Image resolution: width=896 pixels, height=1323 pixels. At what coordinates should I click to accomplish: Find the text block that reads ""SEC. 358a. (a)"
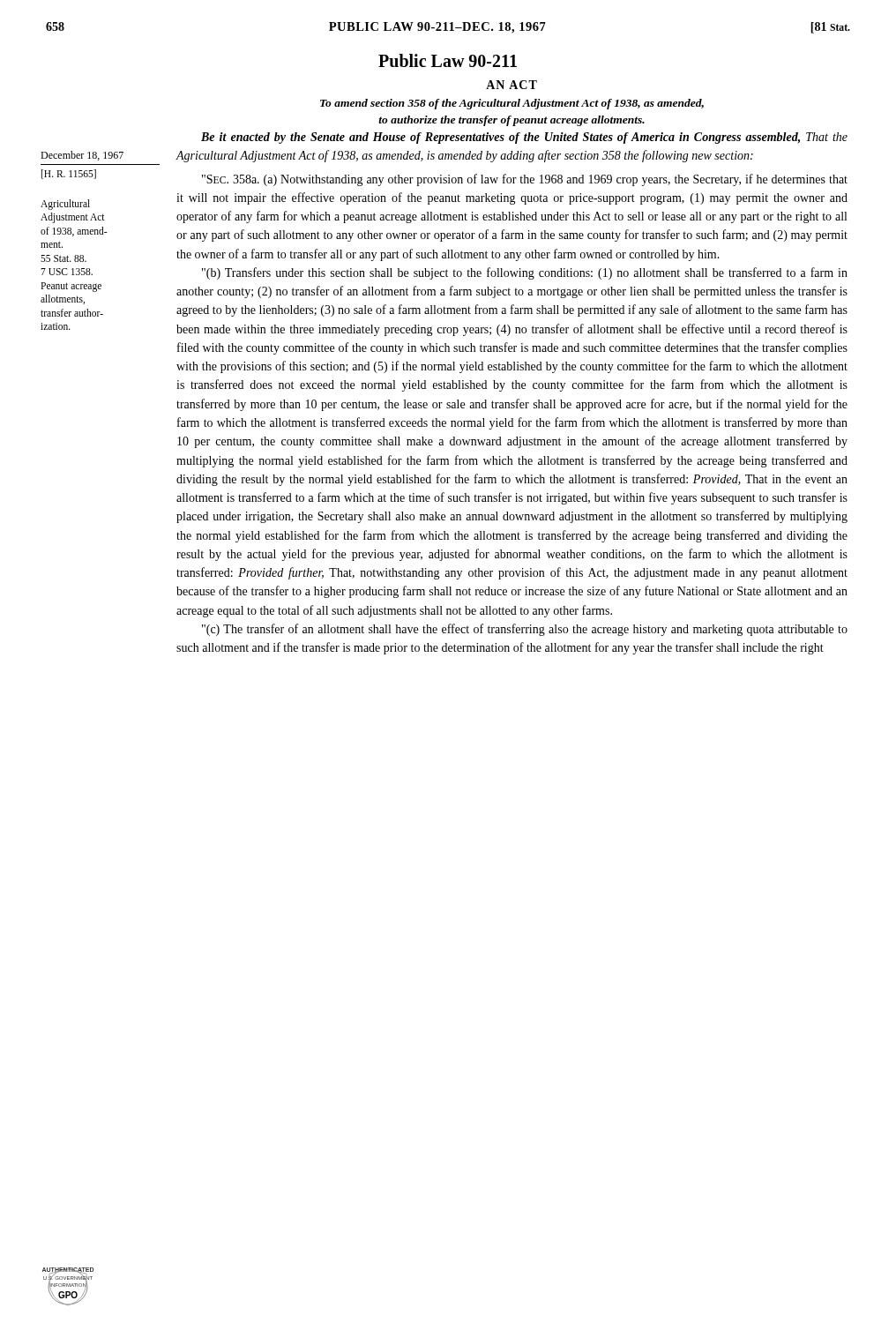click(x=512, y=217)
